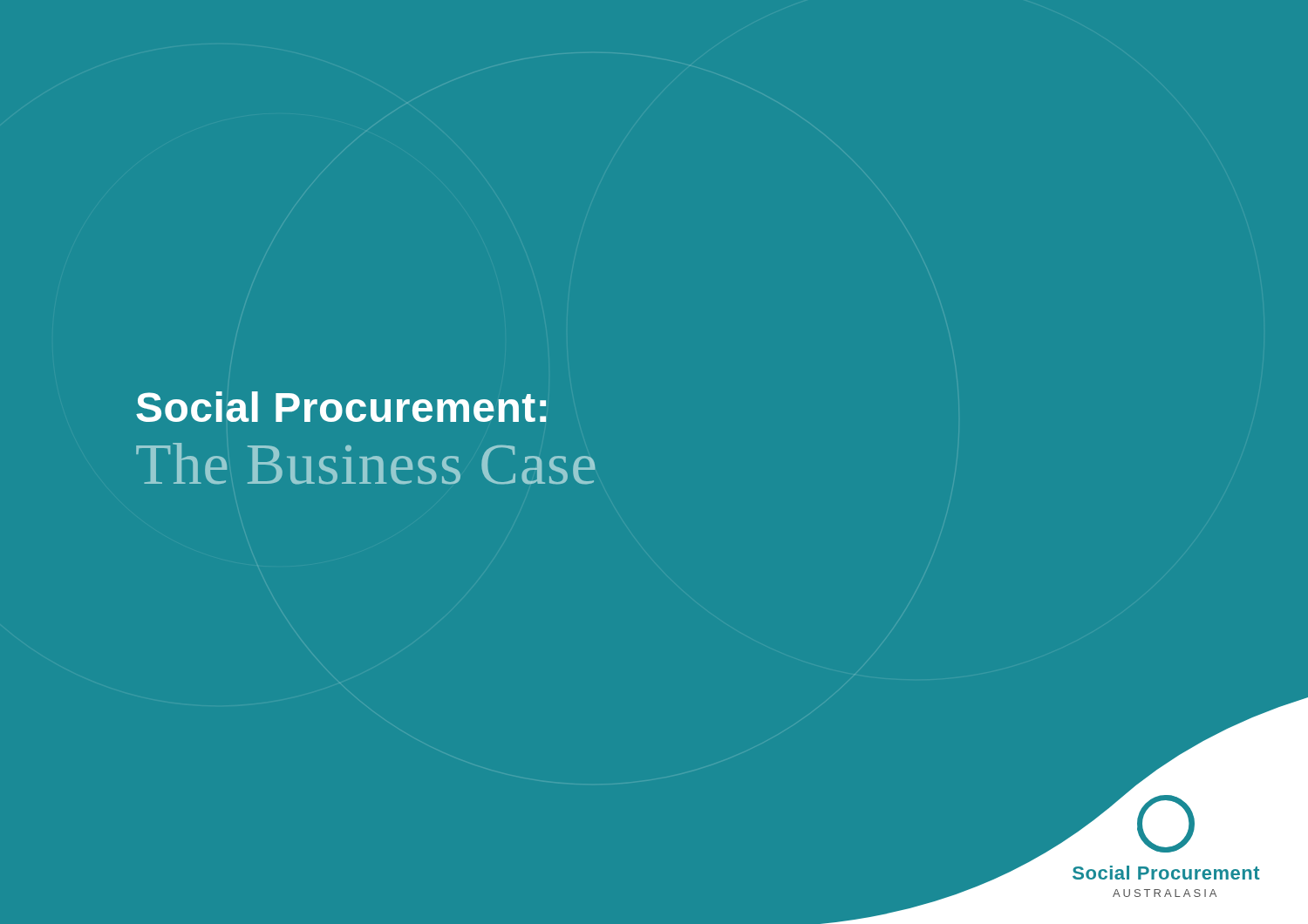Locate the logo
The height and width of the screenshot is (924, 1308).
point(1166,847)
